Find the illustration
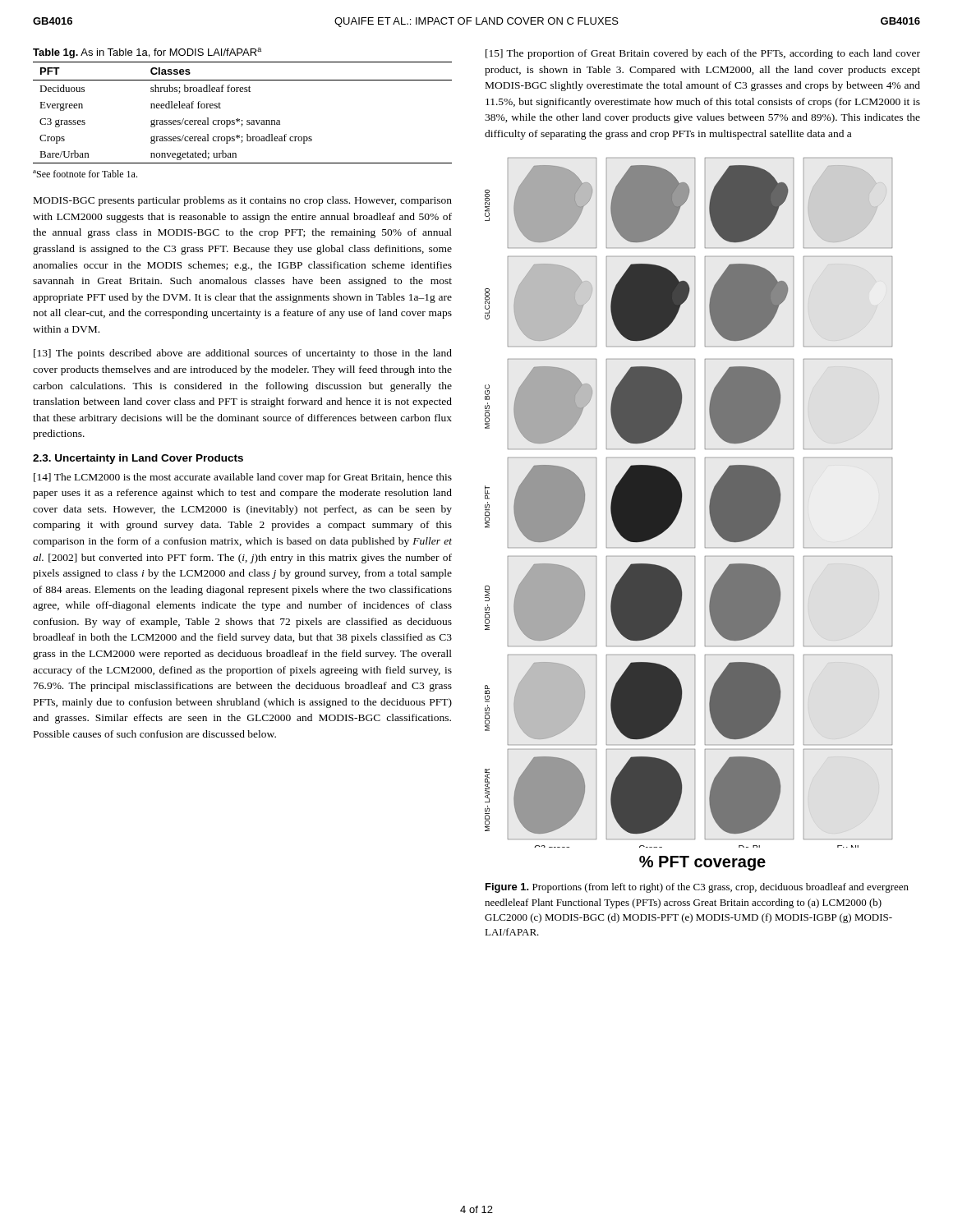Screen dimensions: 1232x953 [x=702, y=511]
